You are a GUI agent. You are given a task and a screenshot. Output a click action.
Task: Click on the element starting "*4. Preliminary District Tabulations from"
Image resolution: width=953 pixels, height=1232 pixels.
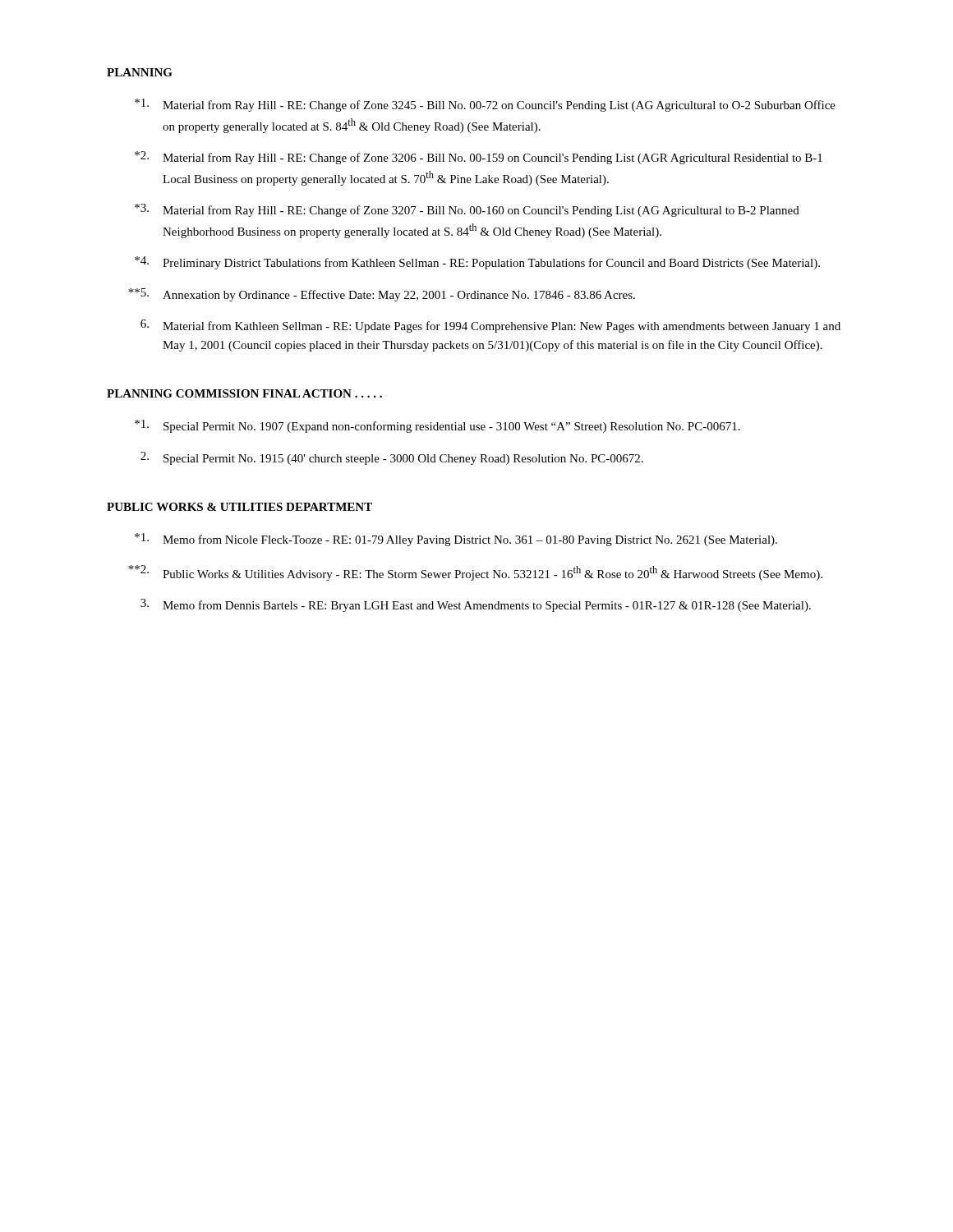(476, 263)
